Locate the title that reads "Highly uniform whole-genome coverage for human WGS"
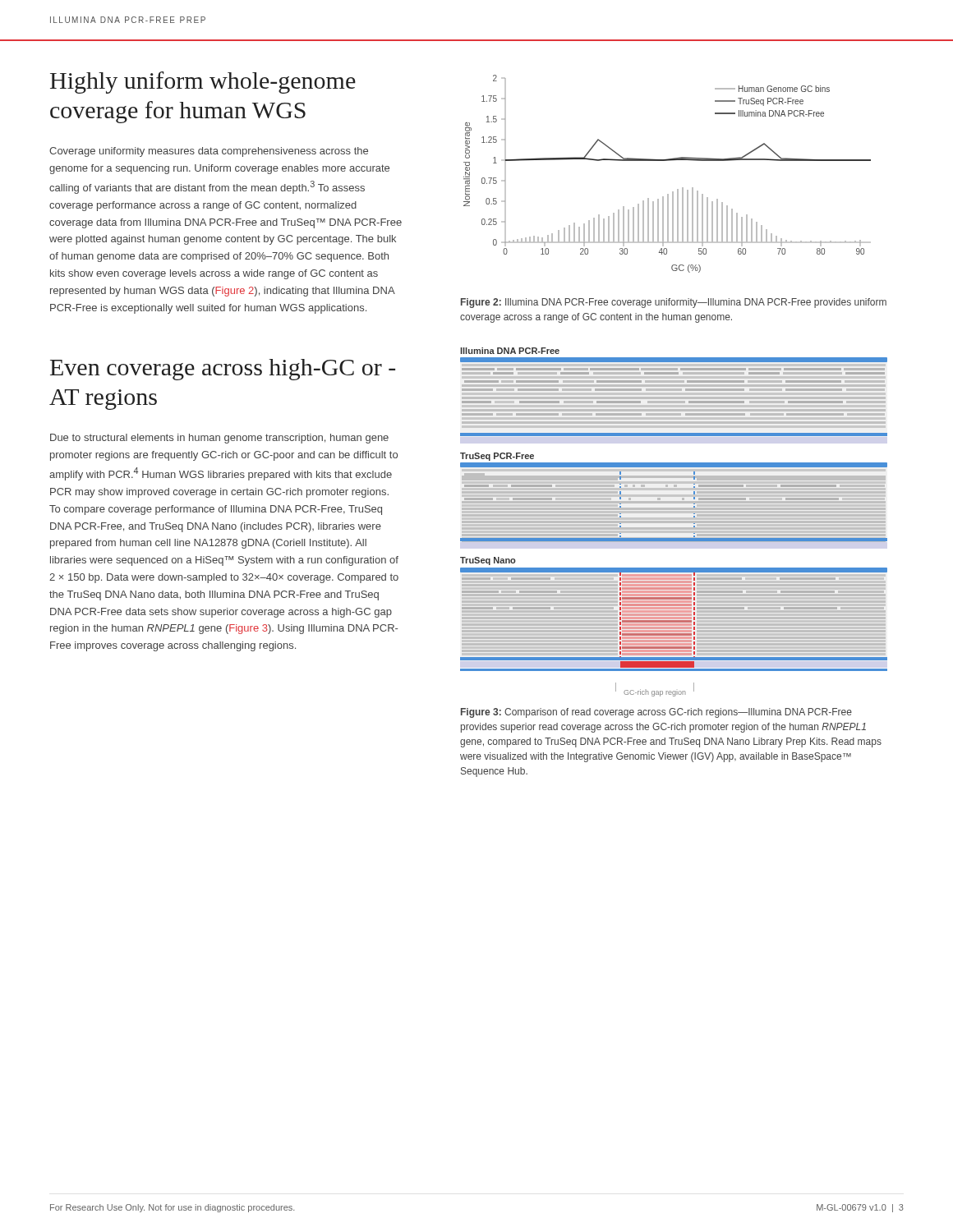The height and width of the screenshot is (1232, 953). click(203, 95)
